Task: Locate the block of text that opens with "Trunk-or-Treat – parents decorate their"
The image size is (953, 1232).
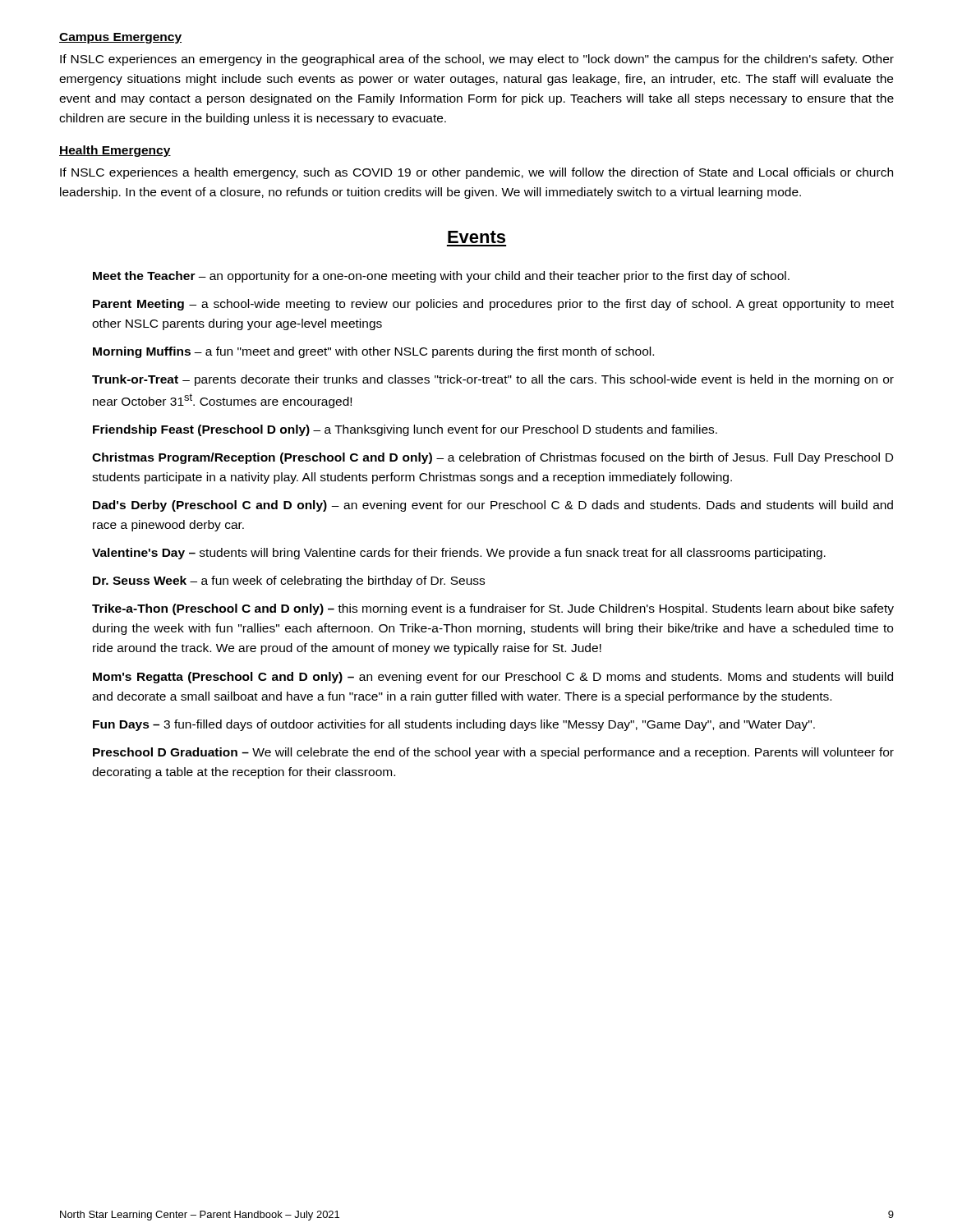Action: pos(493,390)
